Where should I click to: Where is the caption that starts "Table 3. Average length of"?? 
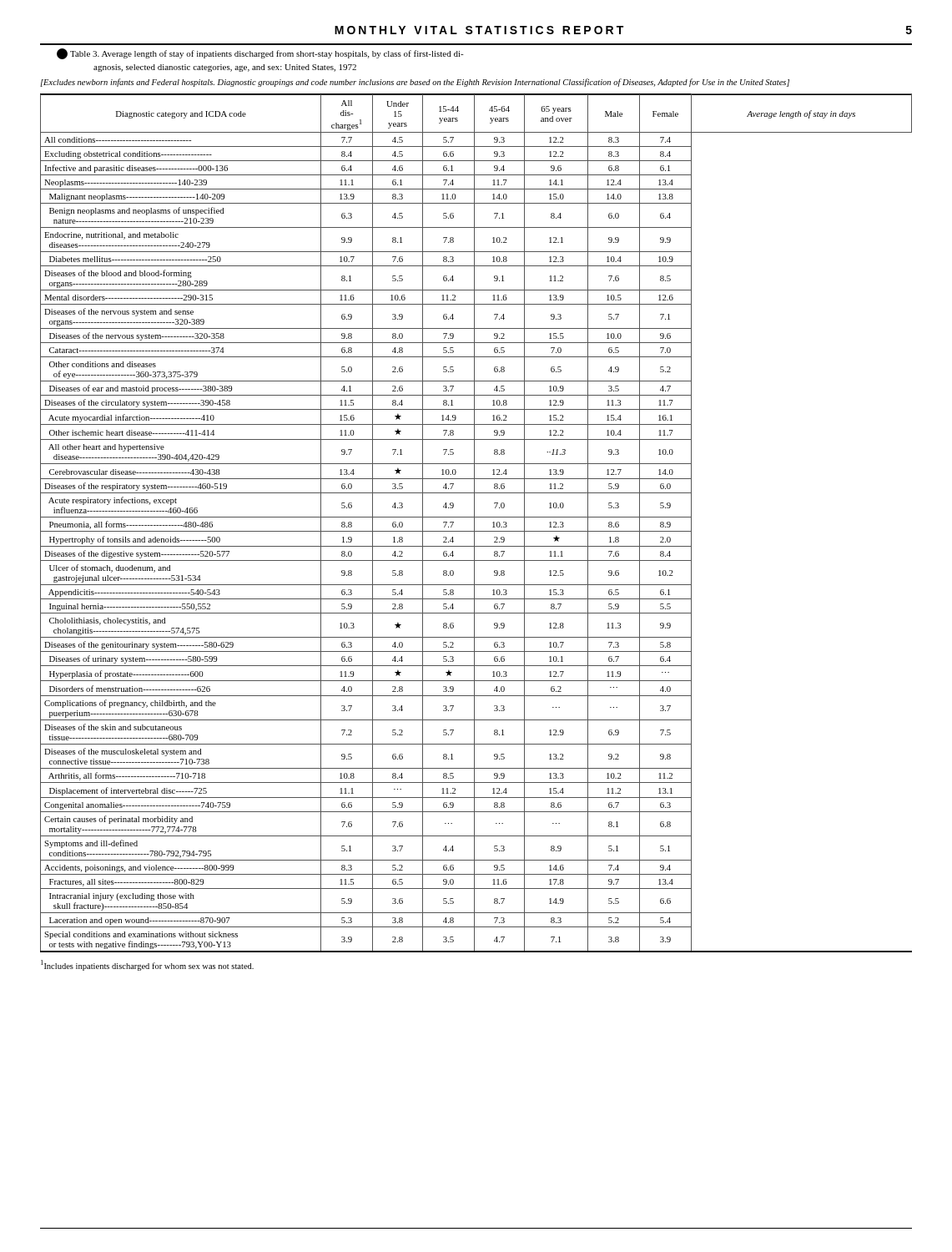click(260, 60)
